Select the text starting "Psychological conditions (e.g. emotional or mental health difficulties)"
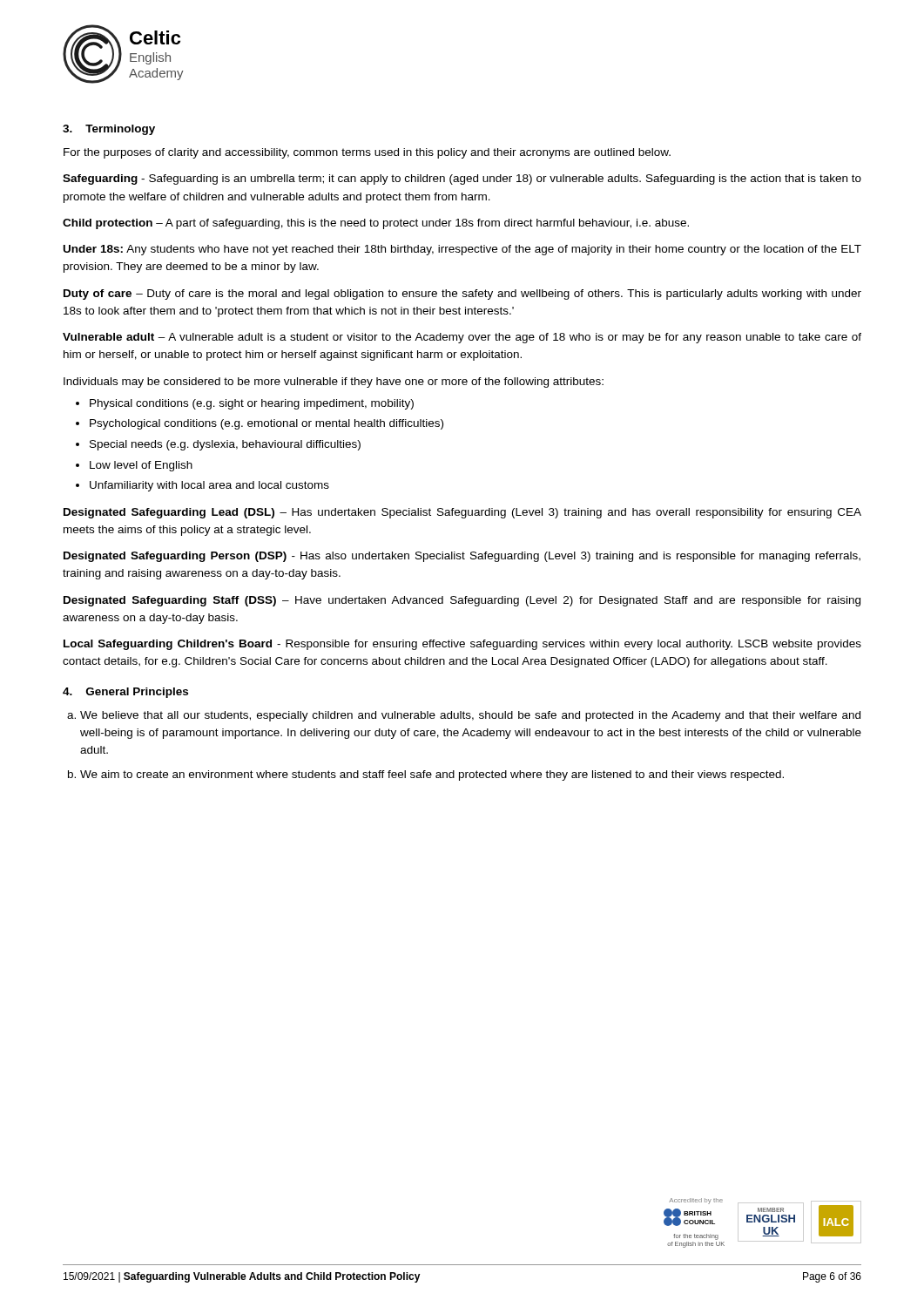This screenshot has width=924, height=1307. tap(266, 423)
